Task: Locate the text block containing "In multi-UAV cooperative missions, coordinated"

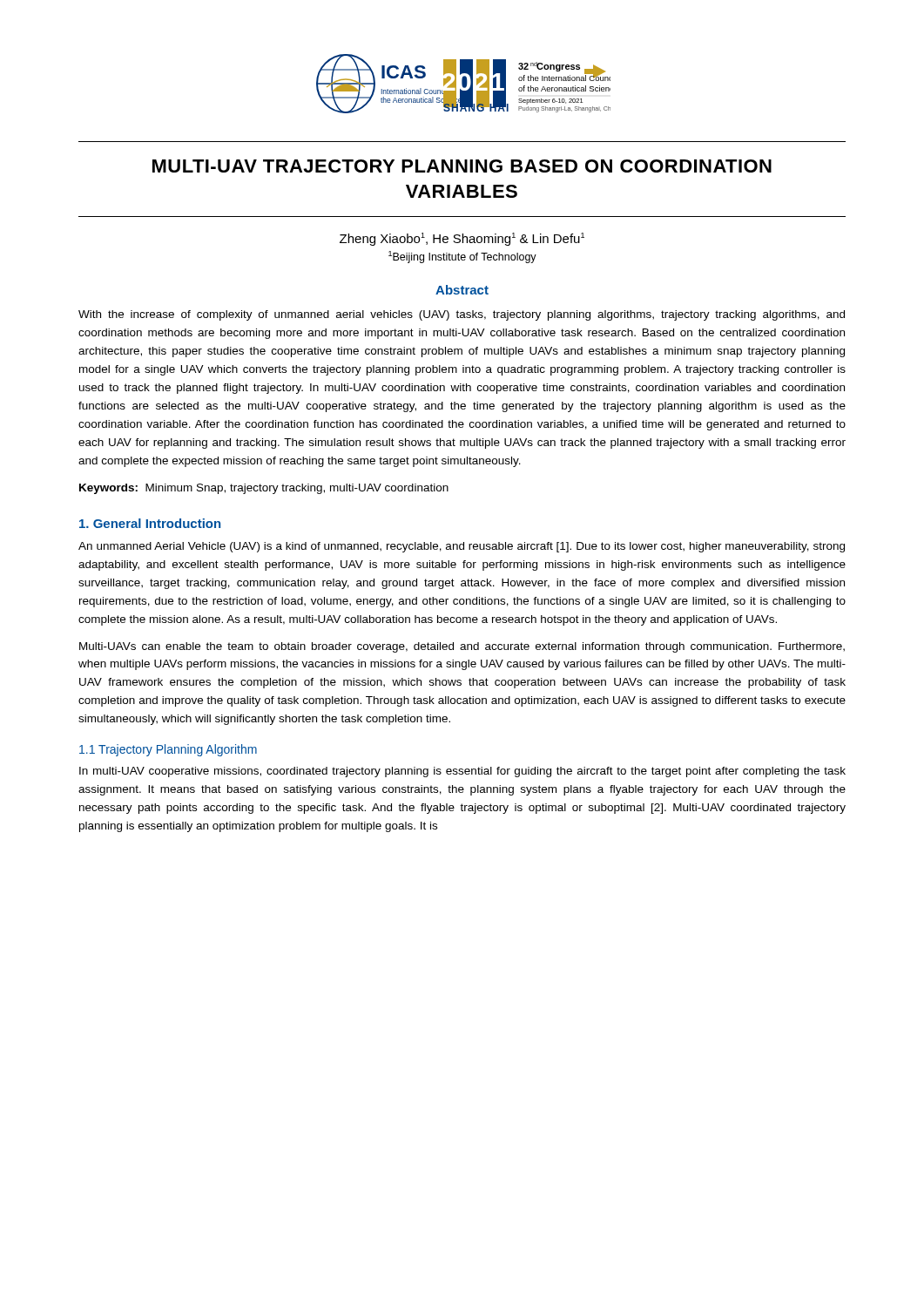Action: 462,798
